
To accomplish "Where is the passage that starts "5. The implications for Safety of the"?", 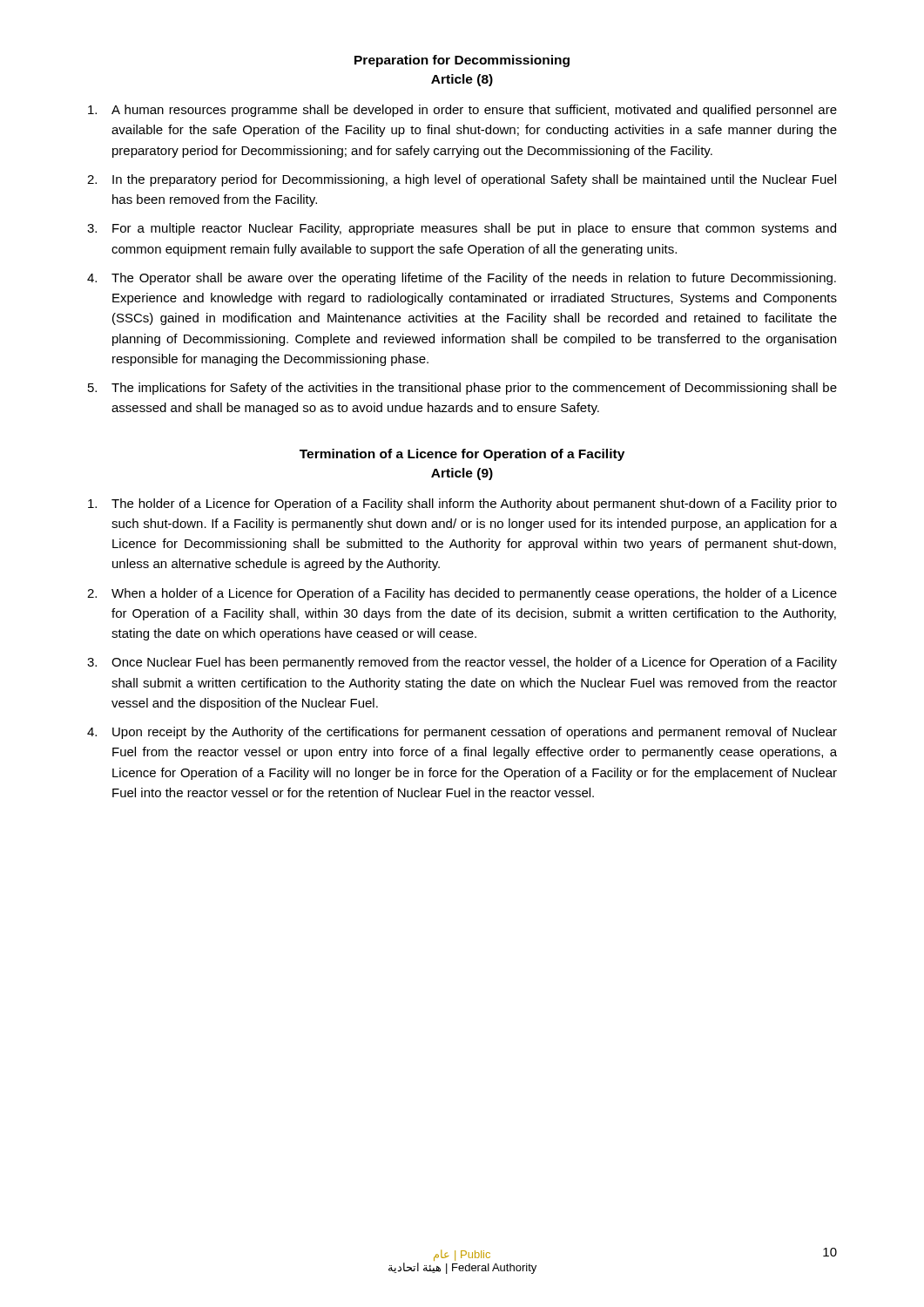I will (x=462, y=398).
